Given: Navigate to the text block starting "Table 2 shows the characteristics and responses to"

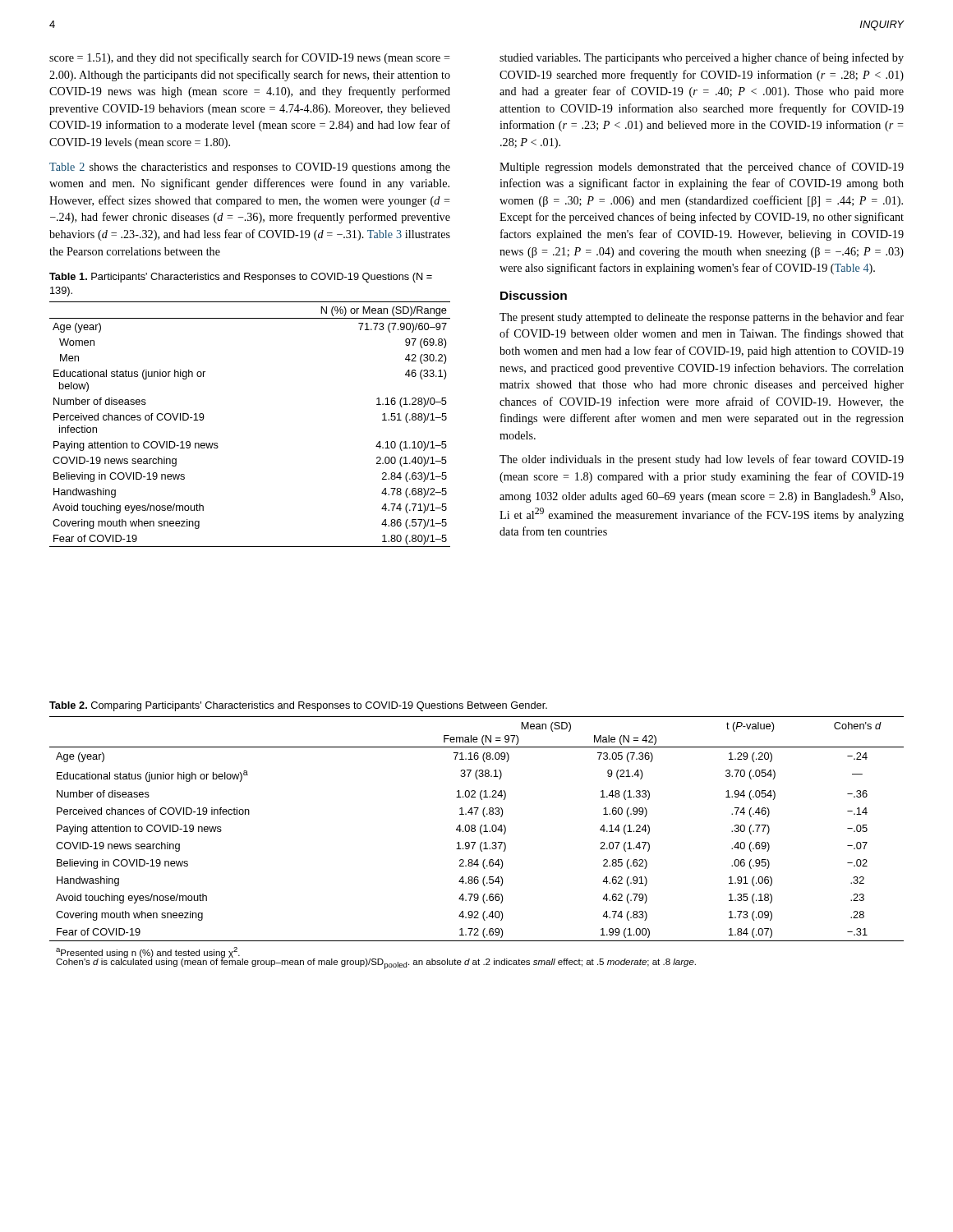Looking at the screenshot, I should pos(250,209).
